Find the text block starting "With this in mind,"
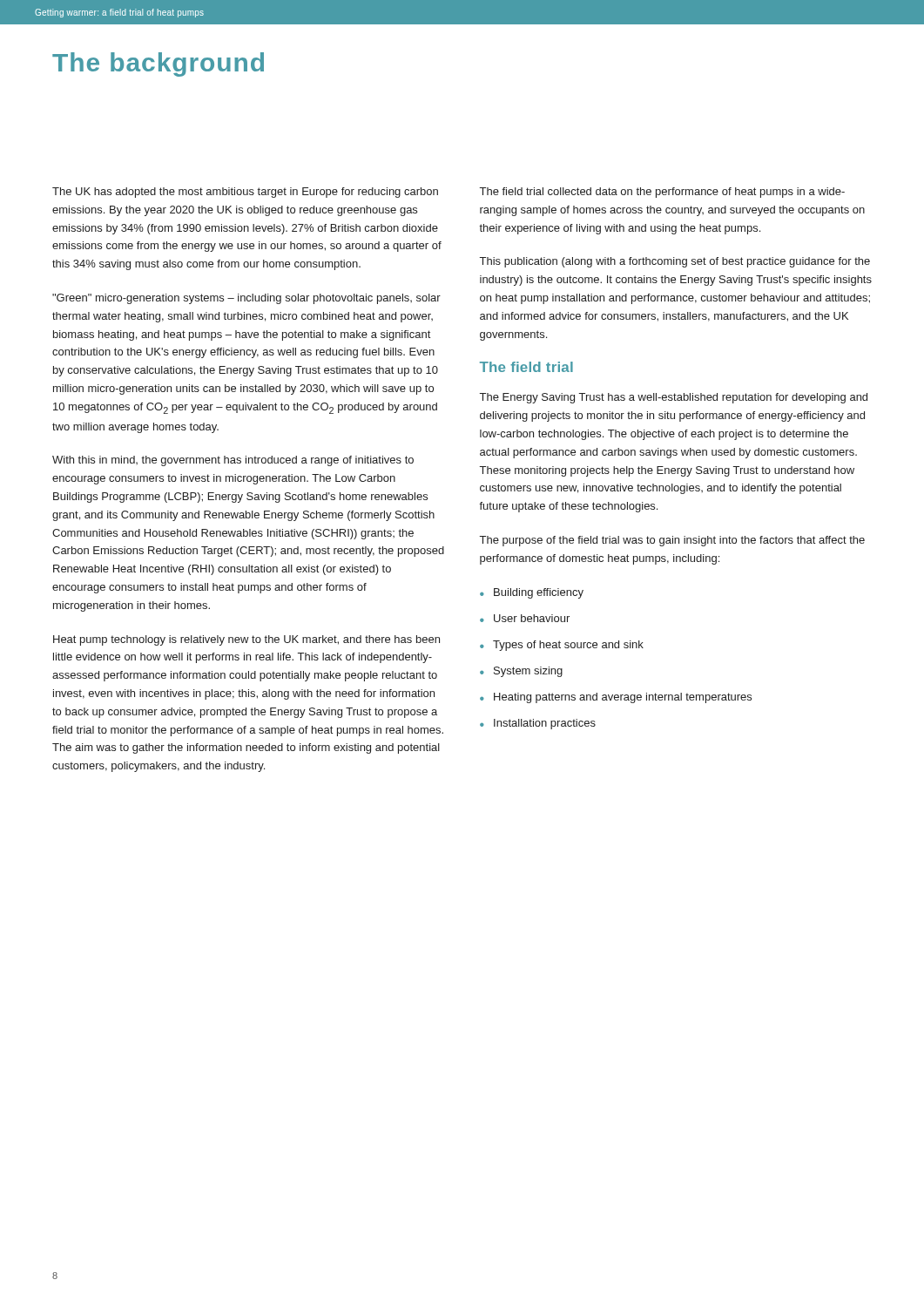Viewport: 924px width, 1307px height. pyautogui.click(x=248, y=533)
